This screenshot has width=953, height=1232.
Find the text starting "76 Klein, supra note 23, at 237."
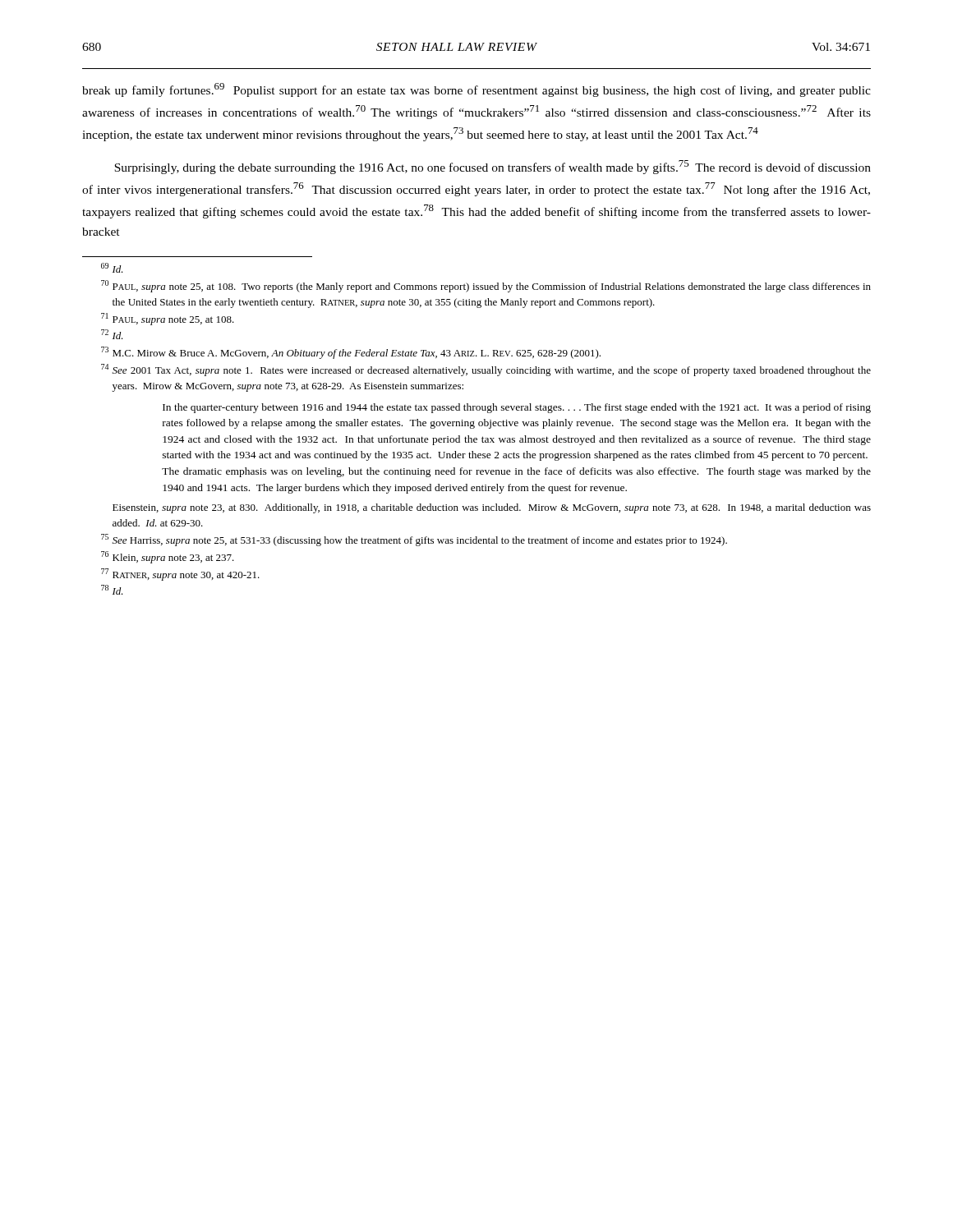pyautogui.click(x=168, y=557)
